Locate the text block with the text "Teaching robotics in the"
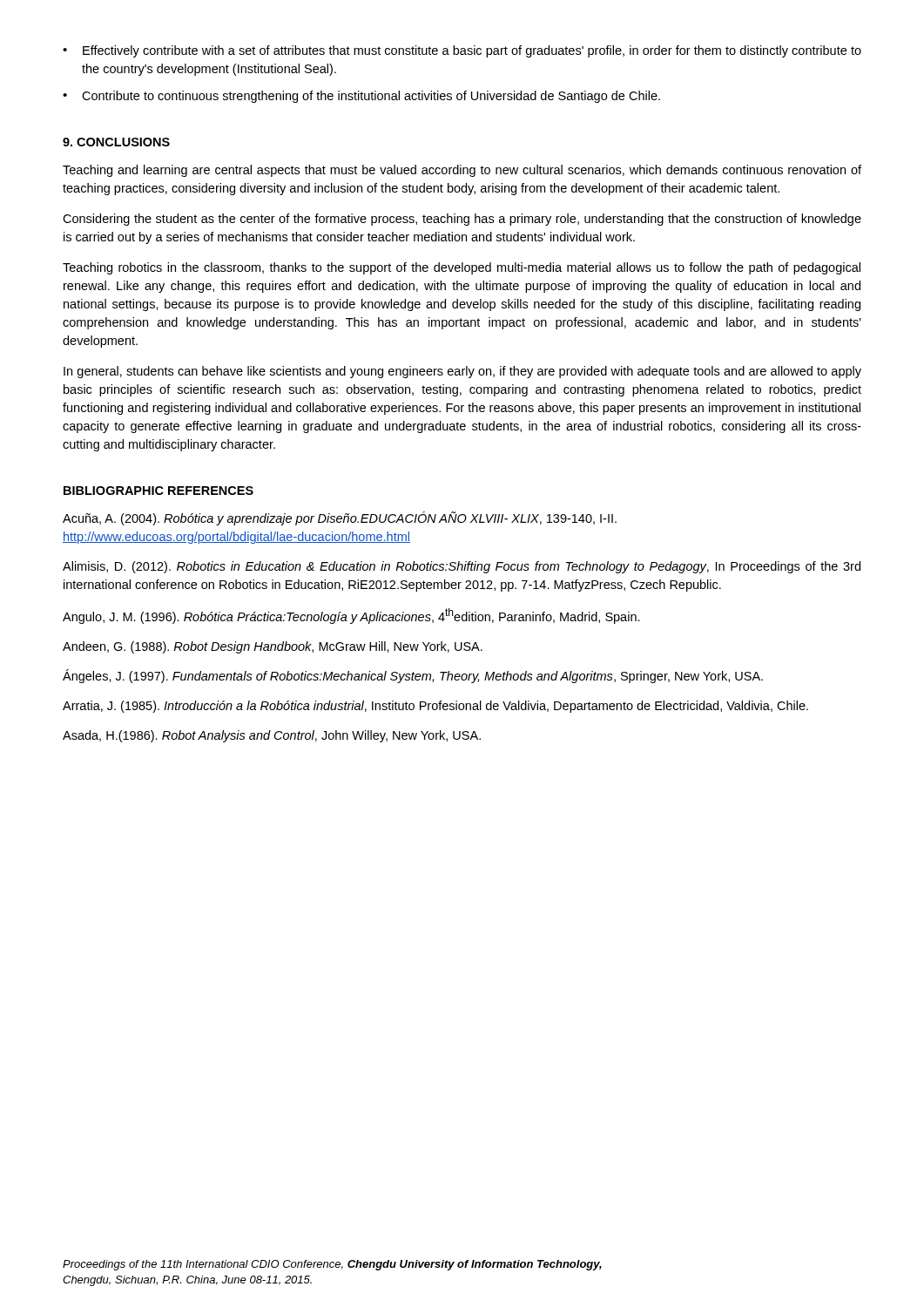 click(x=462, y=304)
